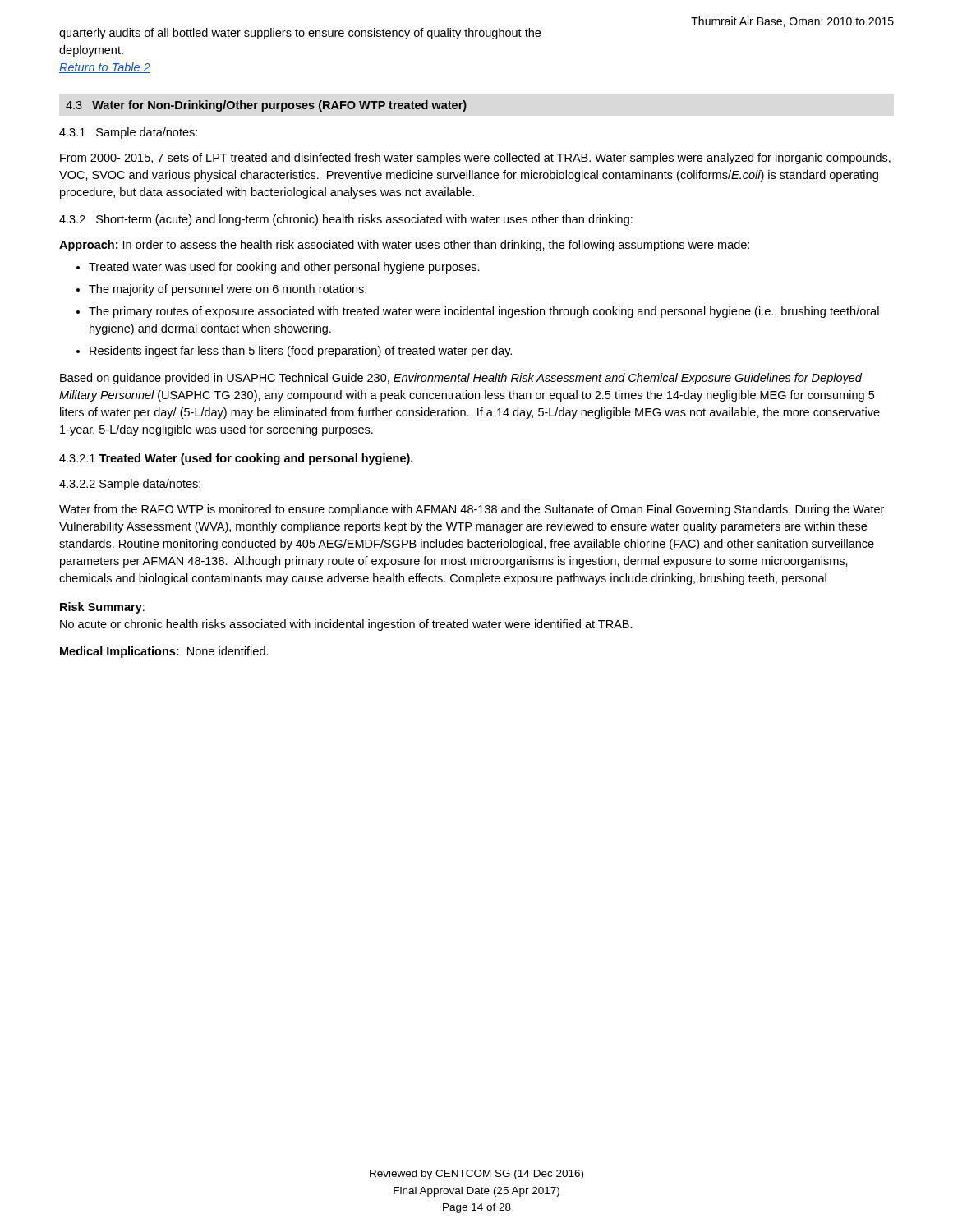
Task: Locate the text block starting "quarterly audits of all bottled water suppliers to"
Action: pos(300,34)
